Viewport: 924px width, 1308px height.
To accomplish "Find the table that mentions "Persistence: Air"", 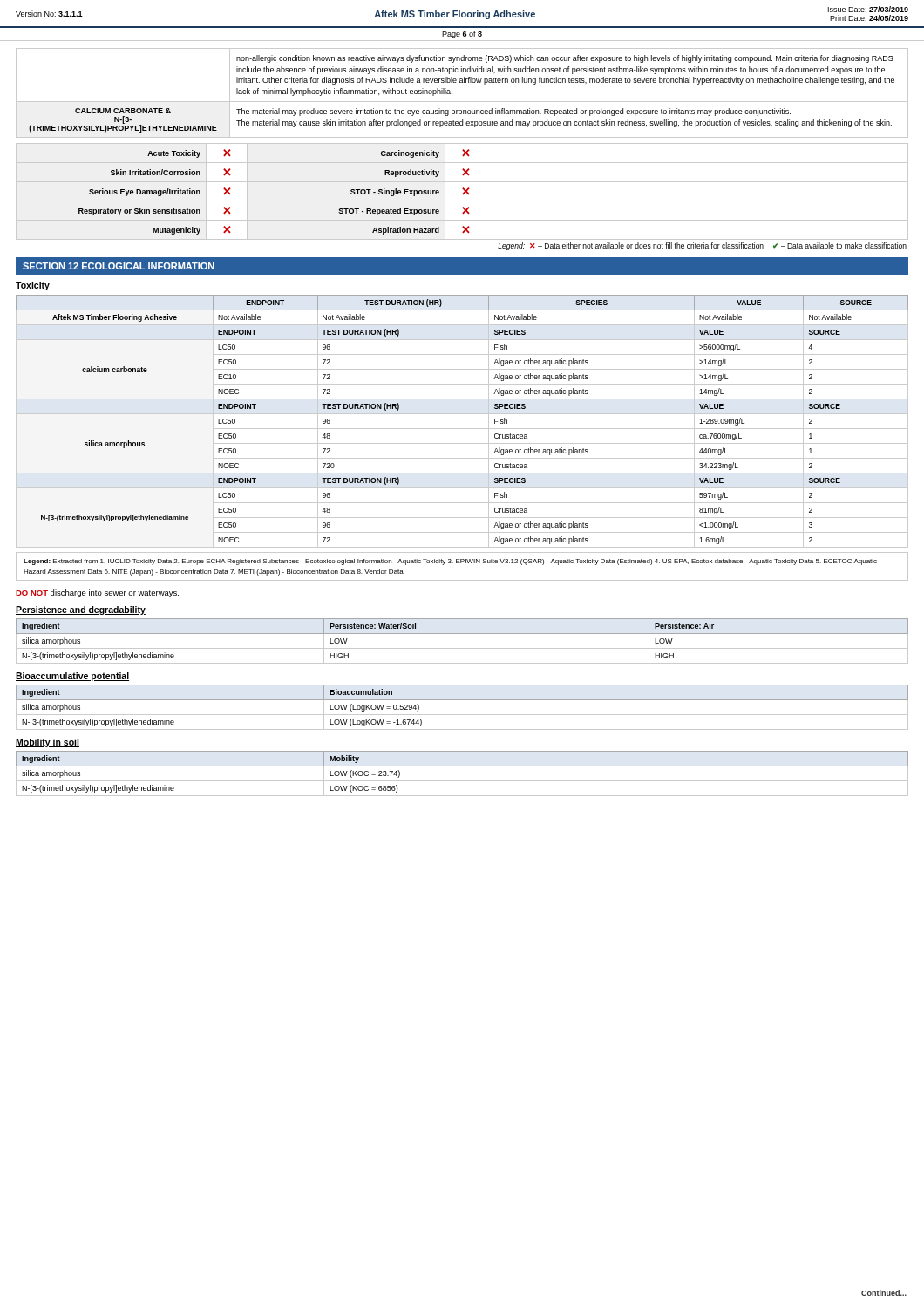I will [462, 641].
